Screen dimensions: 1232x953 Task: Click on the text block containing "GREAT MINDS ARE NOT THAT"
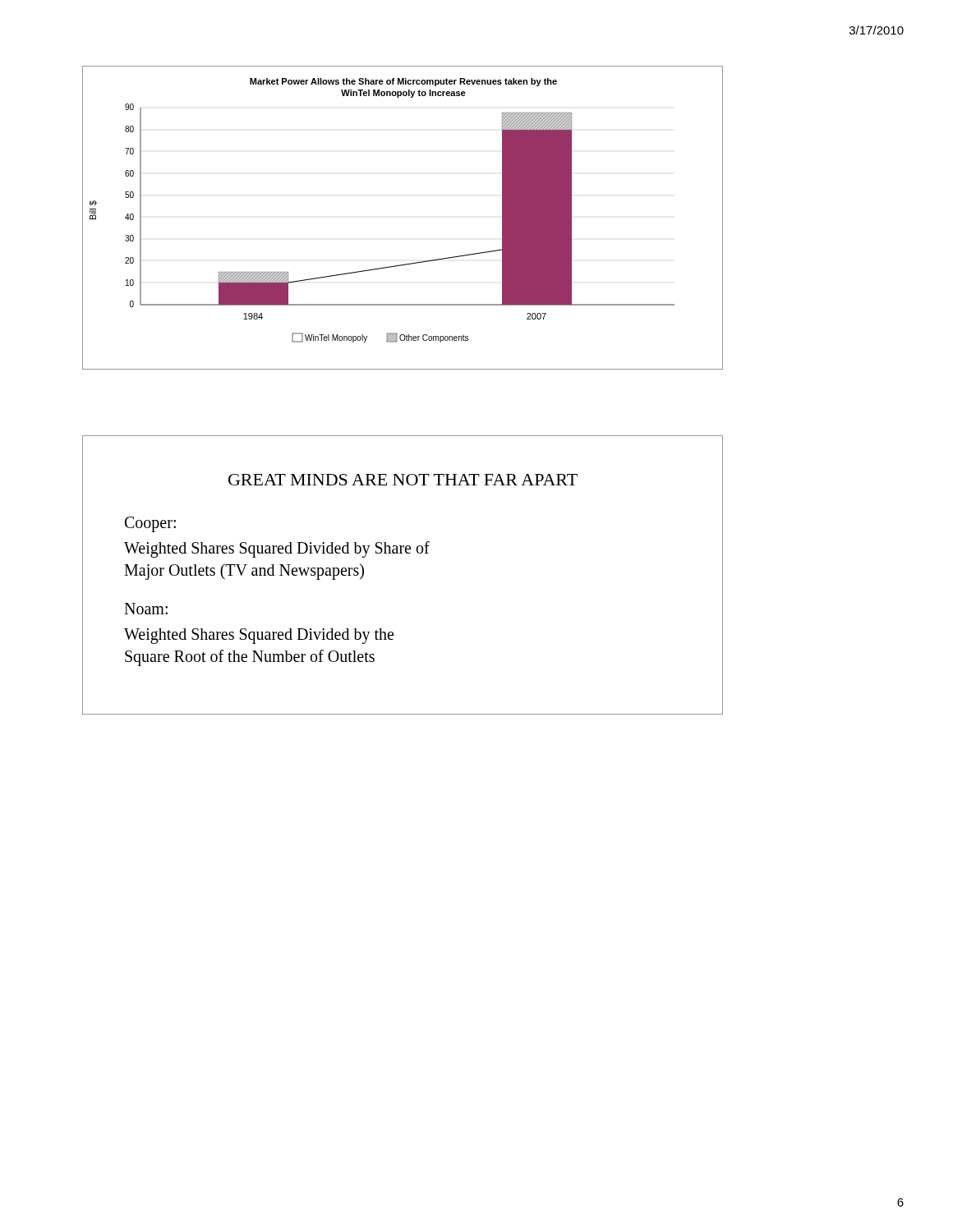point(403,480)
